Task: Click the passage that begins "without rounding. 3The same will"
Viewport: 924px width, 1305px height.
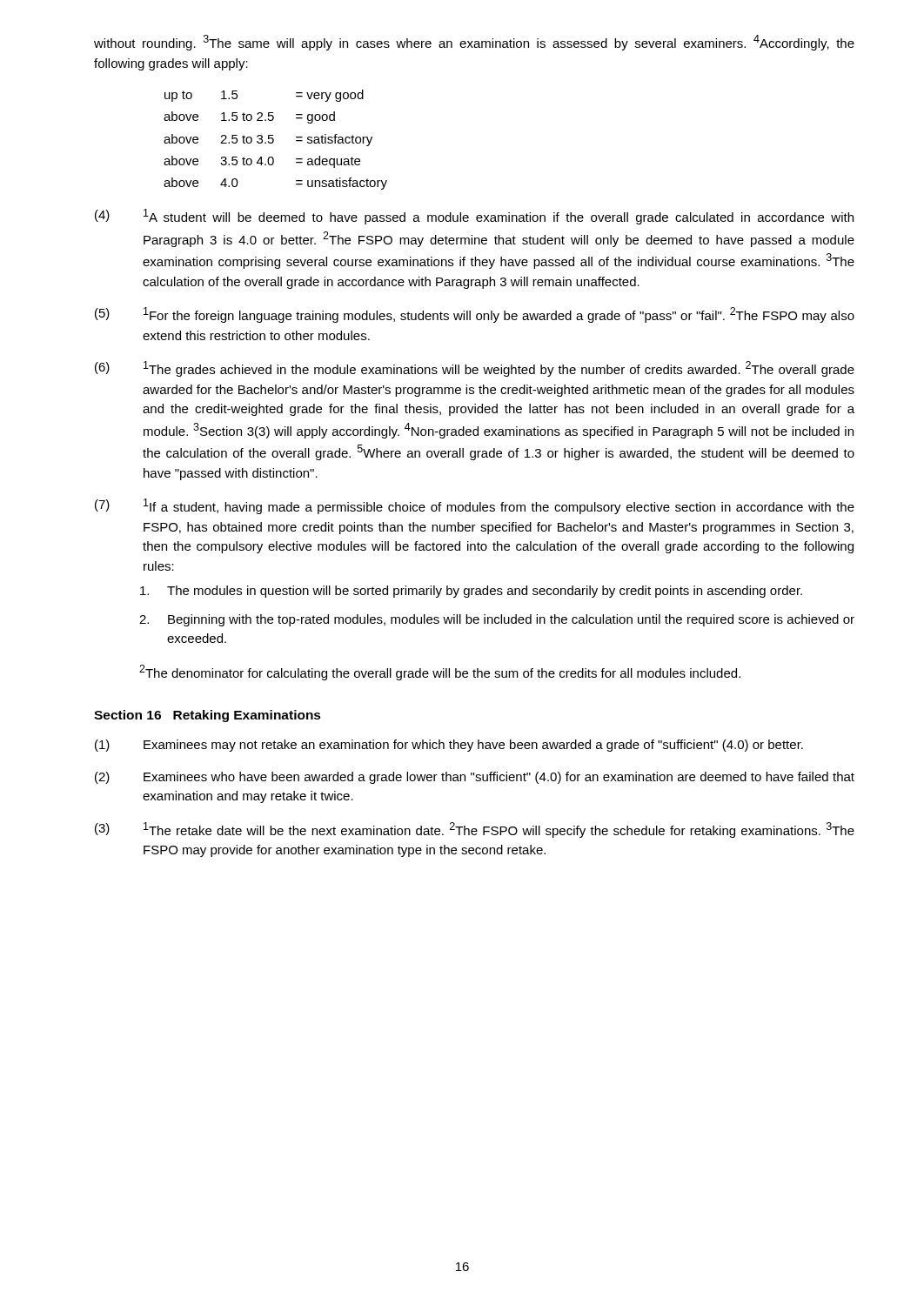Action: point(474,52)
